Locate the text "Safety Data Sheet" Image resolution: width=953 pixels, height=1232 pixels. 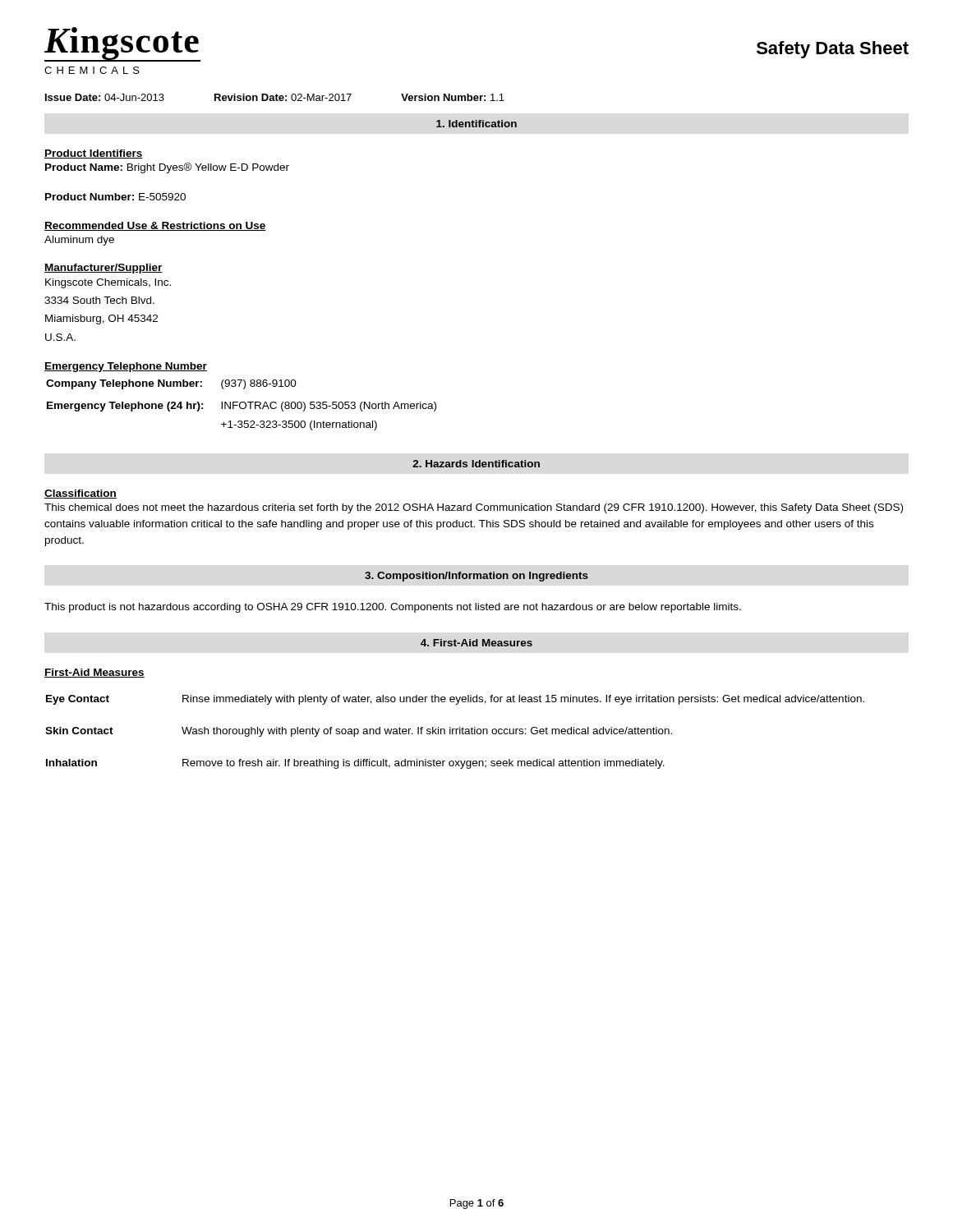pyautogui.click(x=832, y=48)
